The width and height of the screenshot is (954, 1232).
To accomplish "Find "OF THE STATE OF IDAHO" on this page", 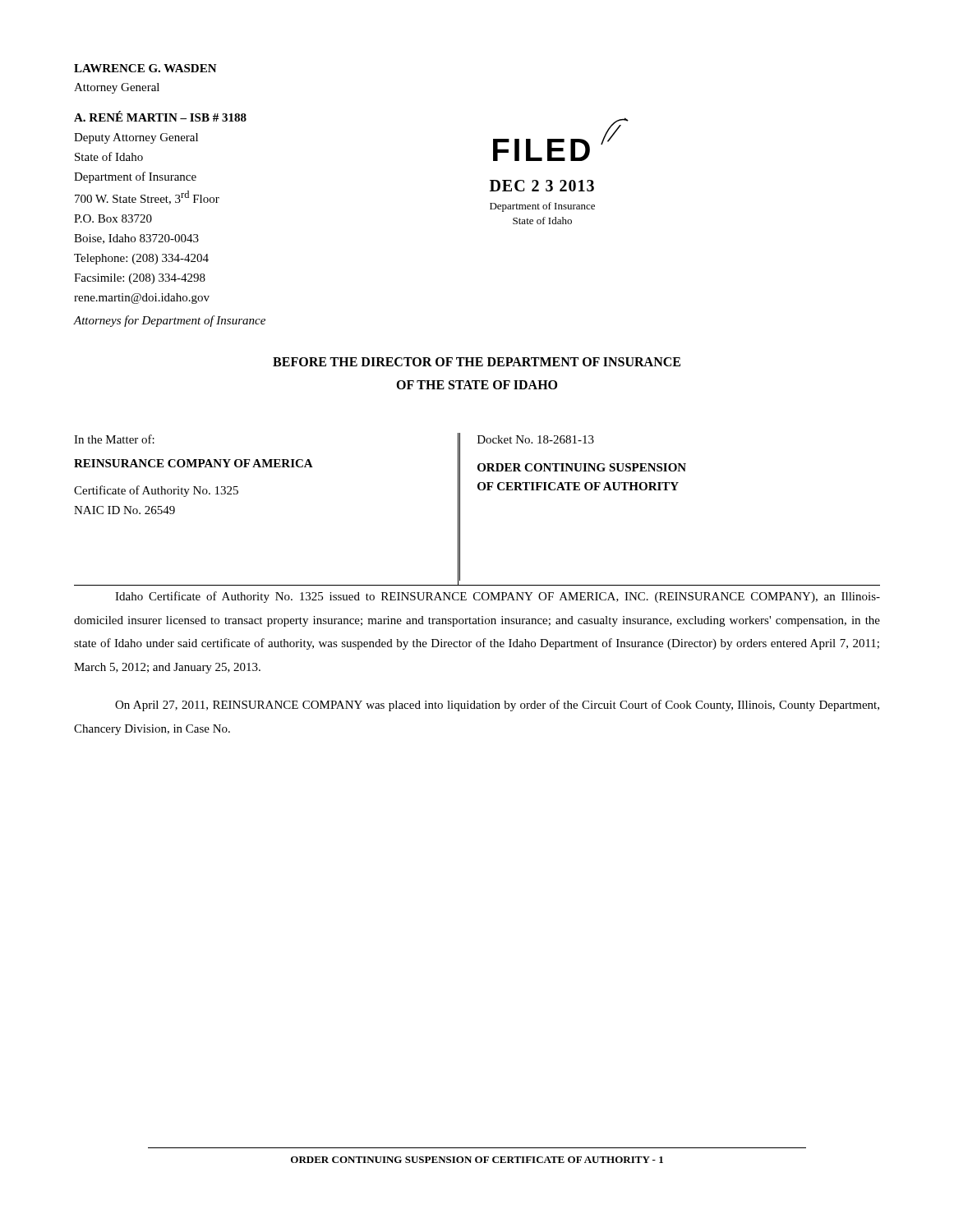I will click(x=477, y=385).
